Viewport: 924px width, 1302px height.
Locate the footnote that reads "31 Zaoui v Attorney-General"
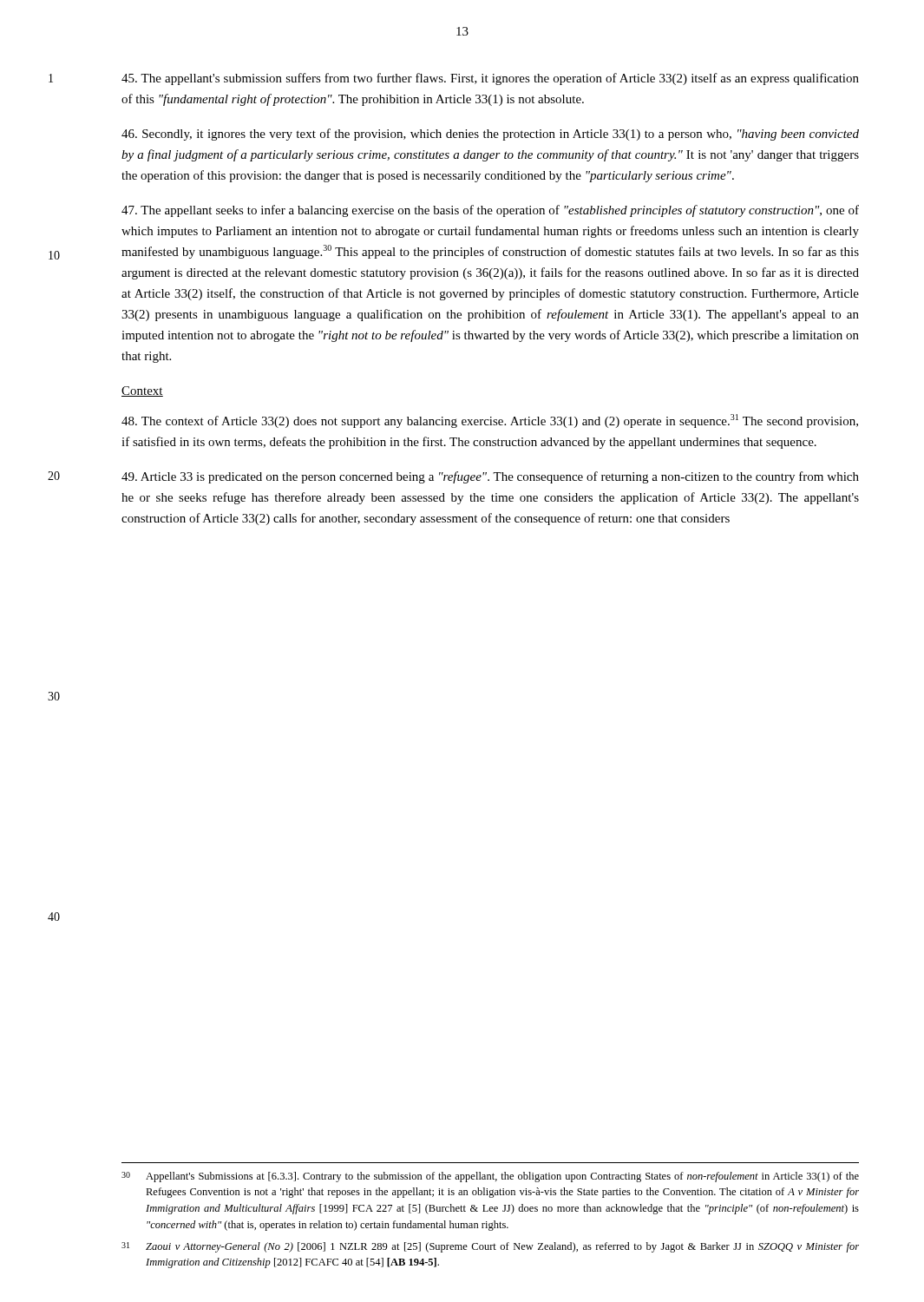click(490, 1254)
